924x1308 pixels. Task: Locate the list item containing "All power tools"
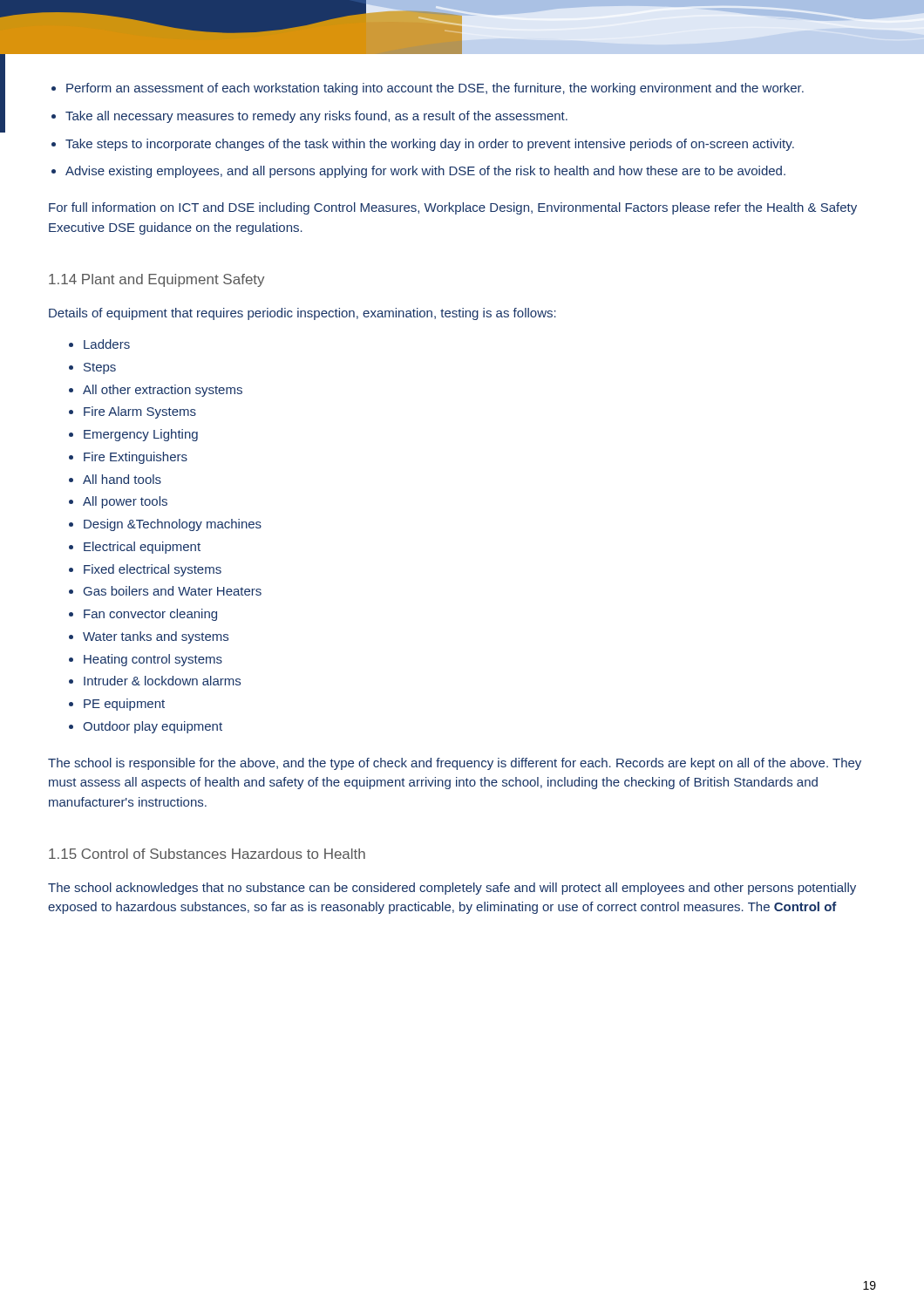125,501
